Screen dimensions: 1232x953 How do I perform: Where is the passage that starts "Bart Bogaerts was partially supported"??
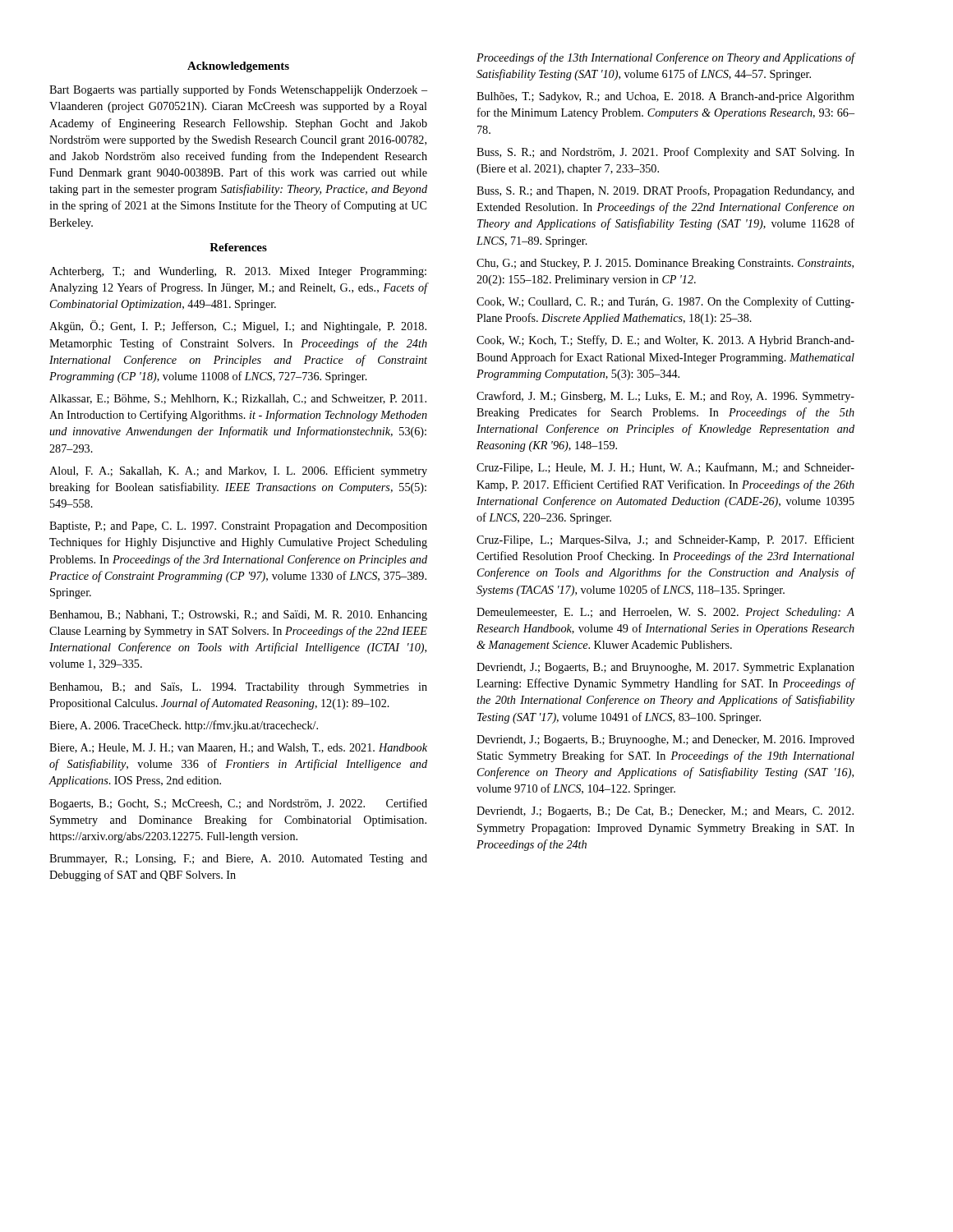(238, 156)
